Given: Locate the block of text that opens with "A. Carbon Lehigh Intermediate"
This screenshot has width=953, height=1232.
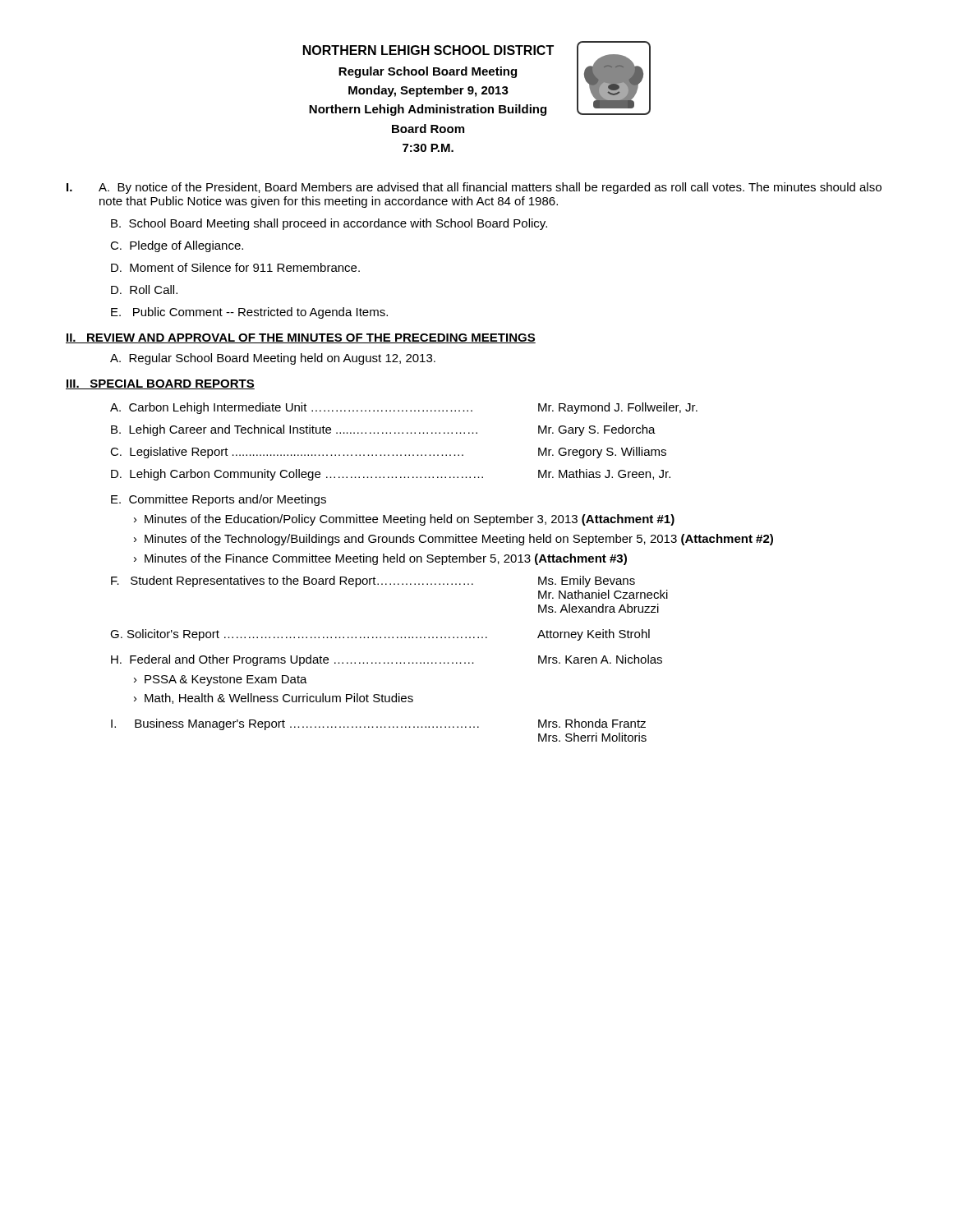Looking at the screenshot, I should point(404,407).
